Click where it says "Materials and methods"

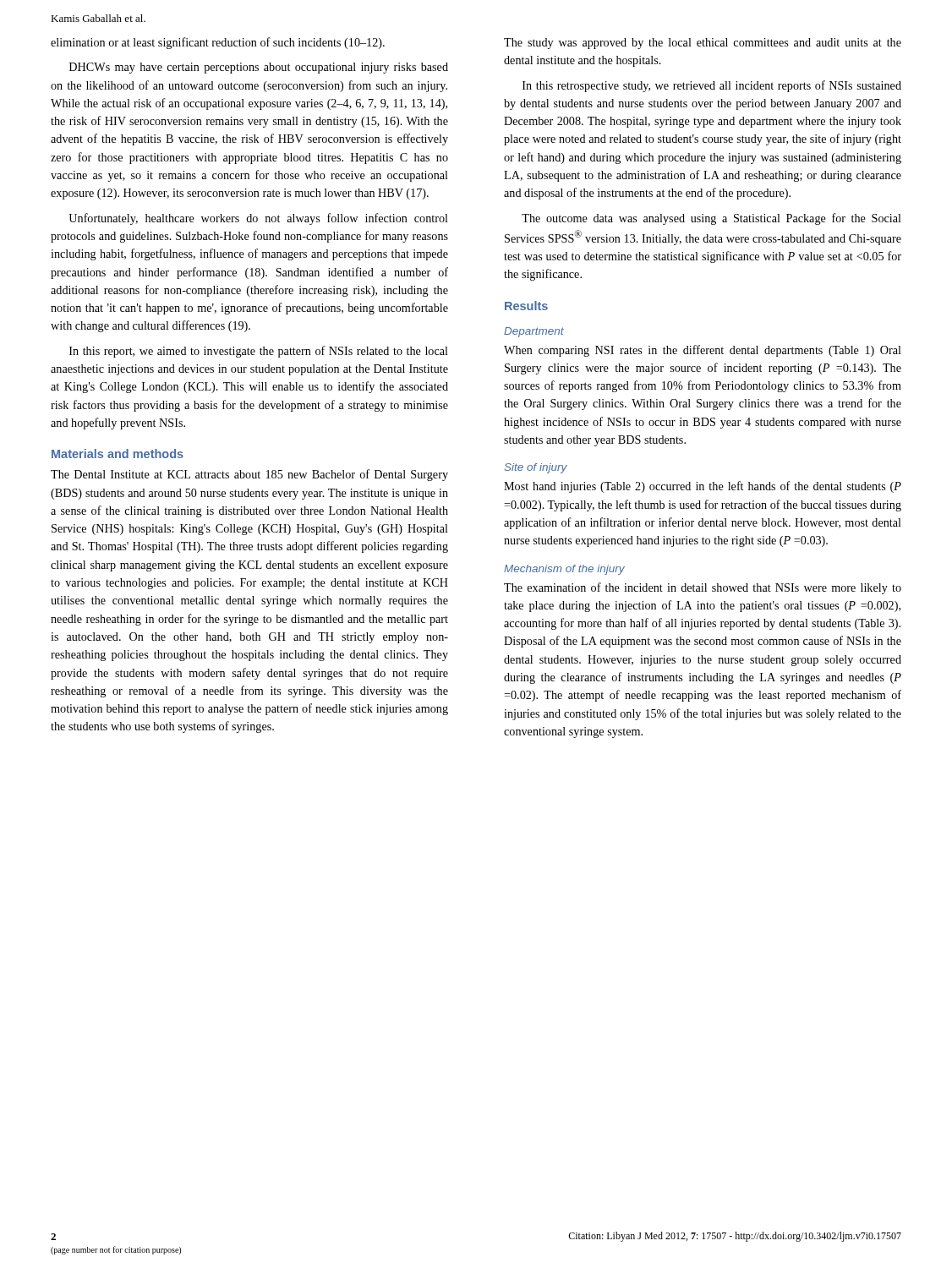[117, 454]
